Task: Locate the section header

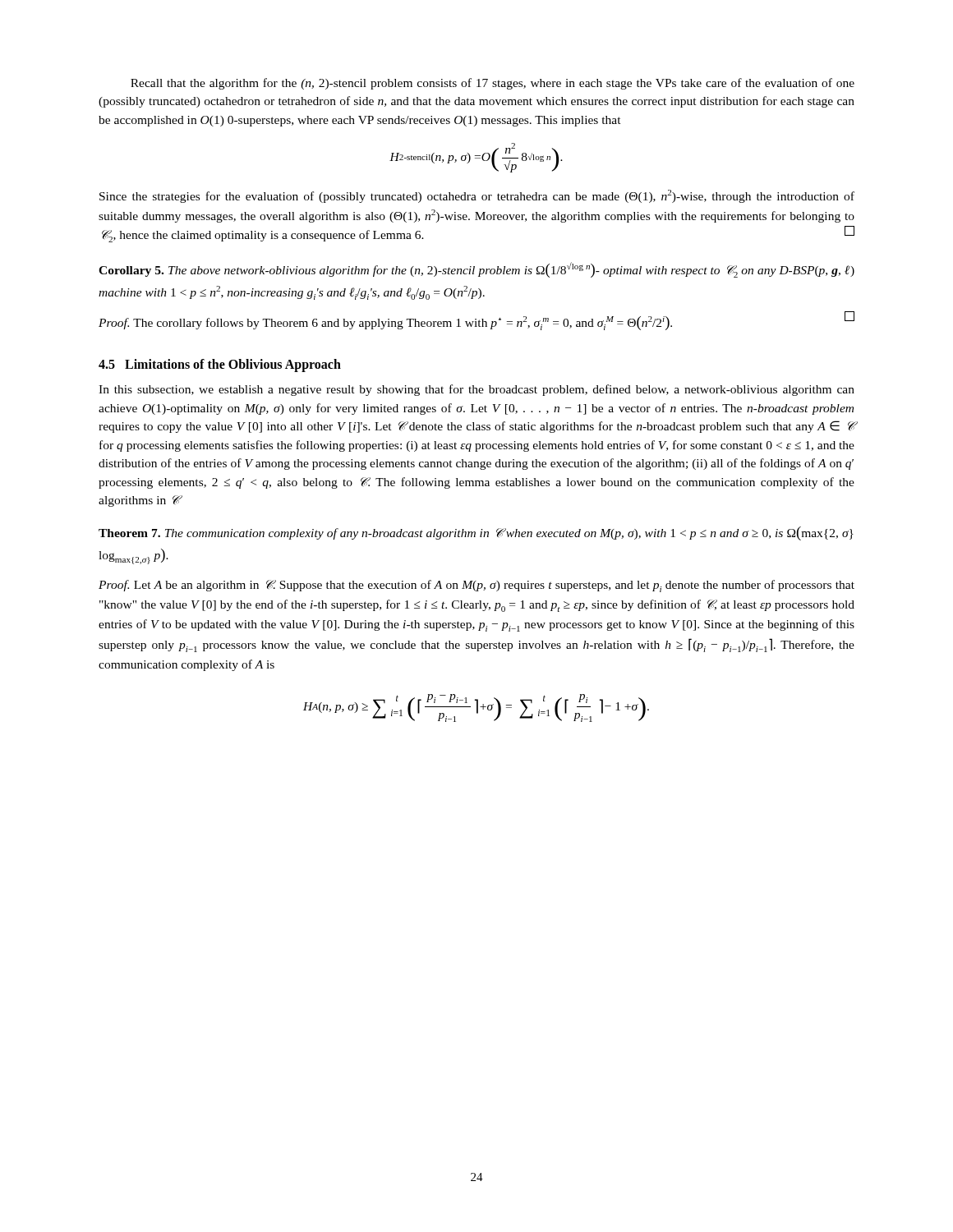Action: tap(220, 364)
